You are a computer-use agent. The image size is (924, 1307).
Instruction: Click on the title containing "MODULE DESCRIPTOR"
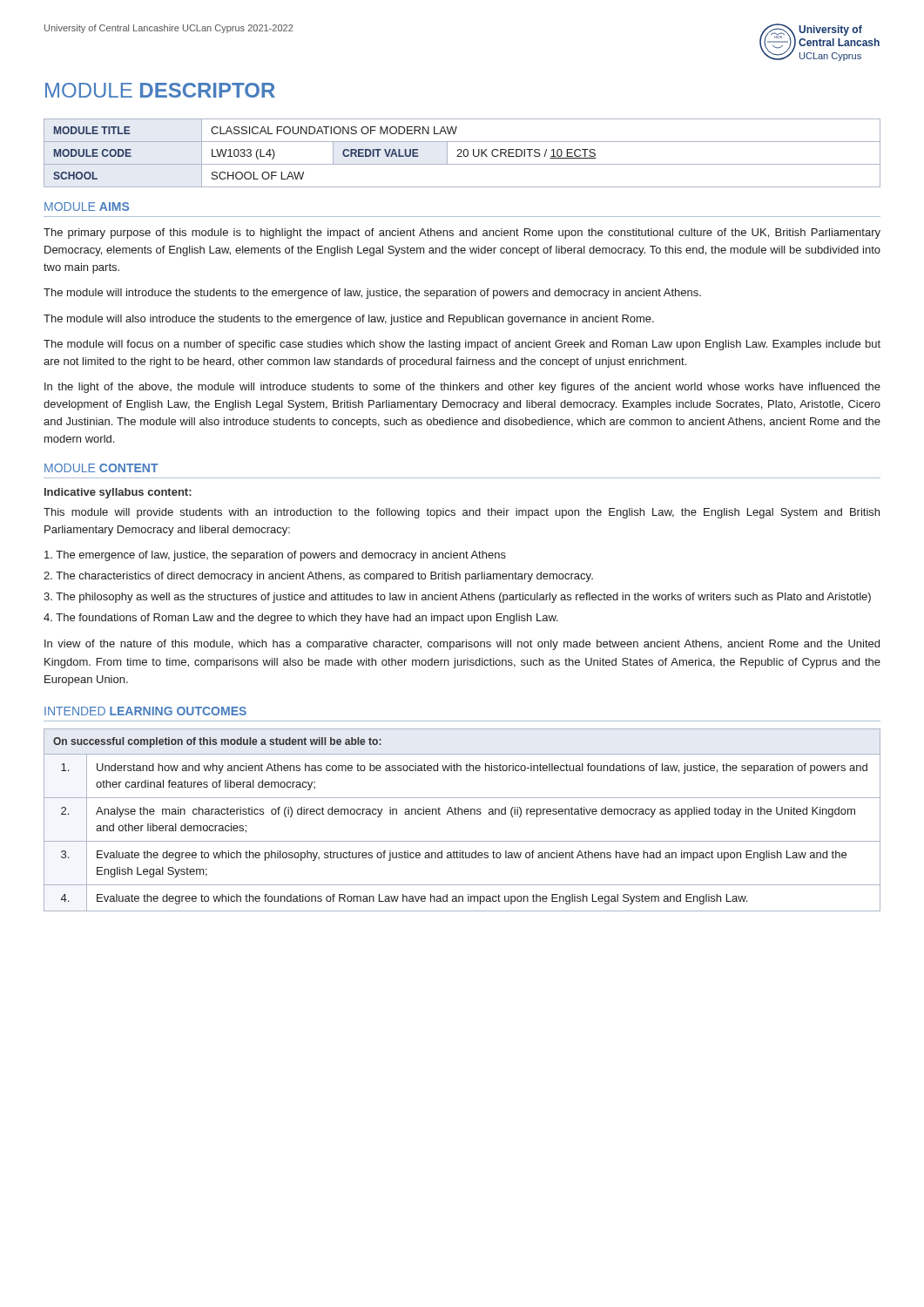tap(159, 90)
